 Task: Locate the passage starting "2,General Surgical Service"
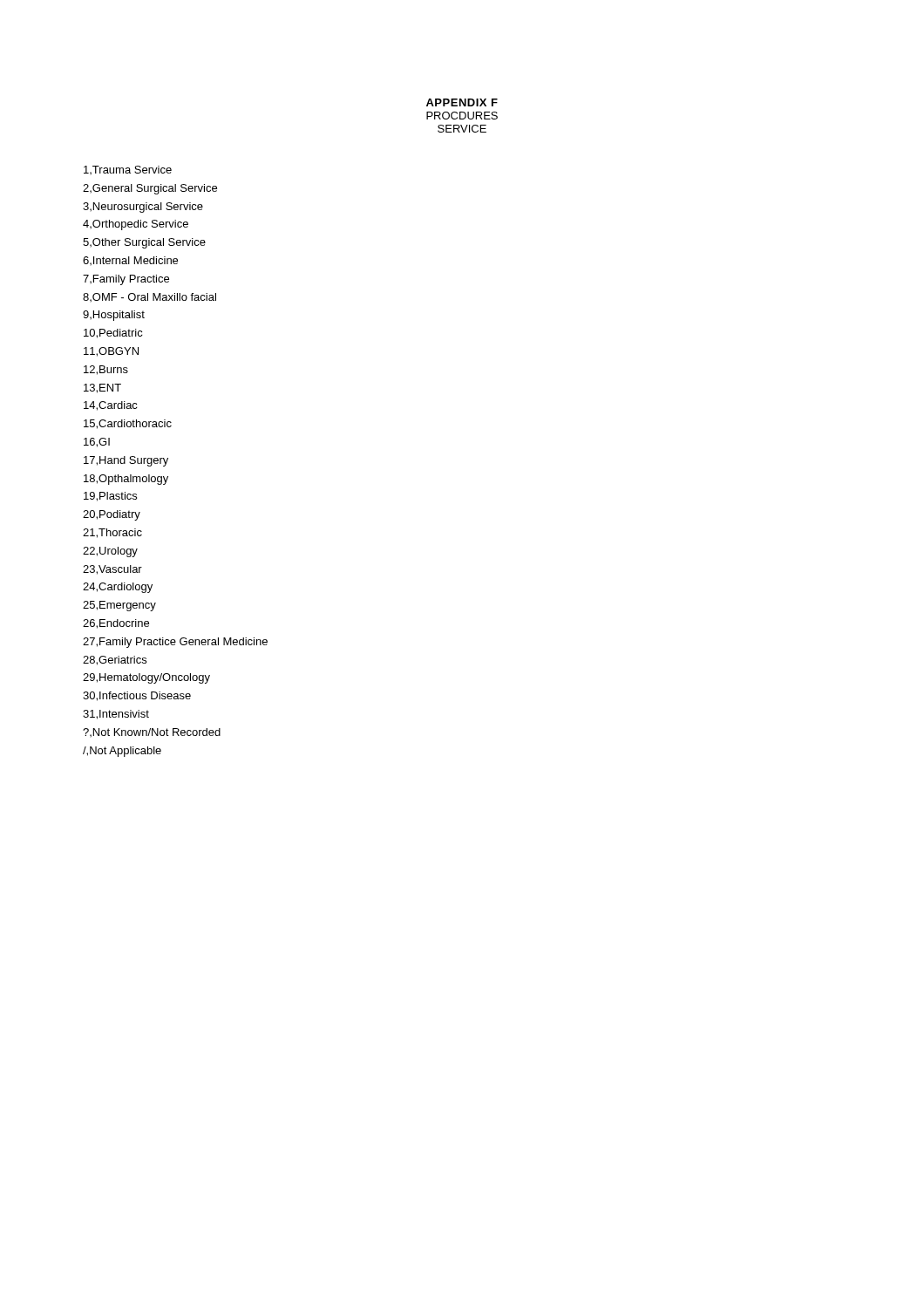click(x=150, y=188)
